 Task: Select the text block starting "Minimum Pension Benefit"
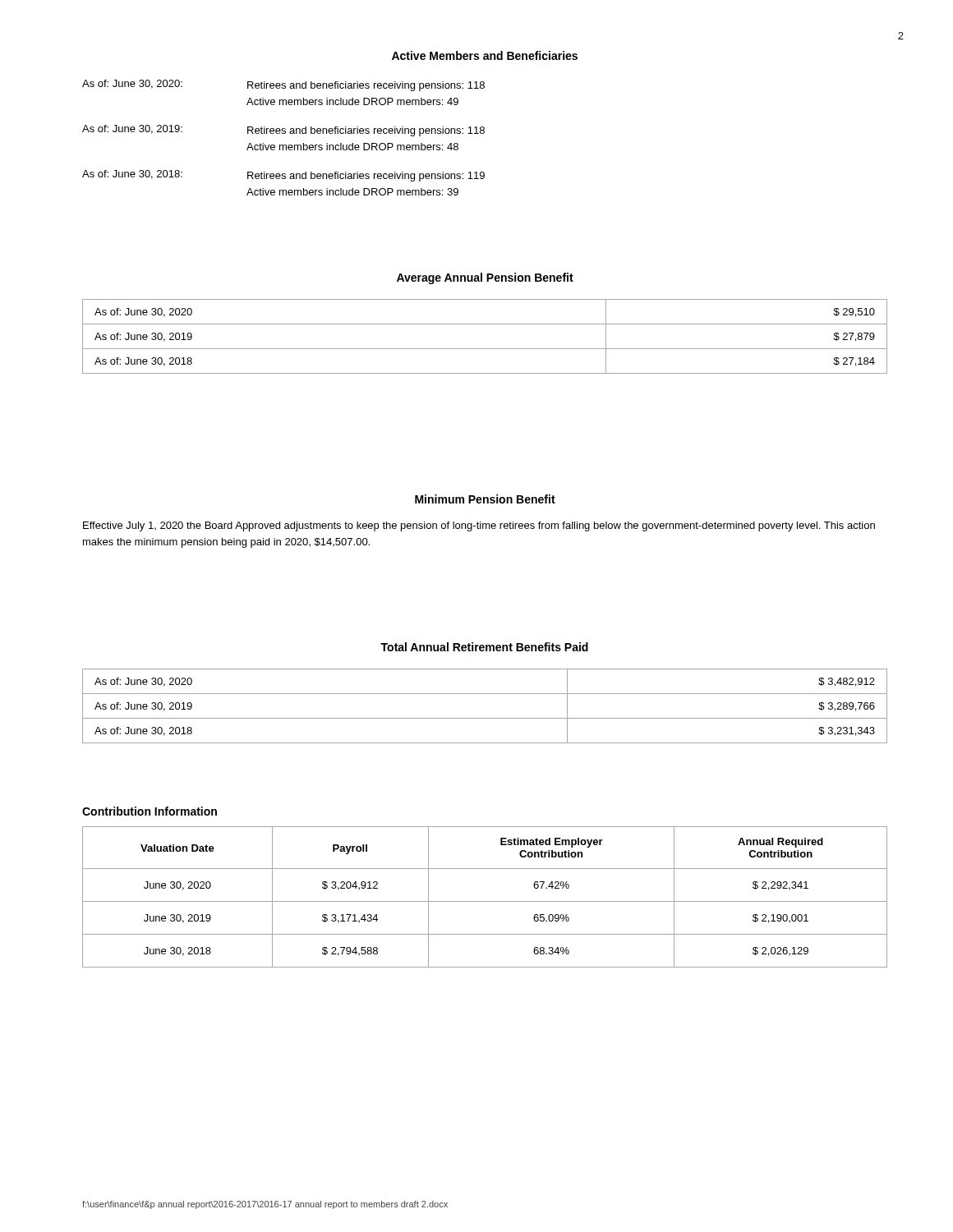485,499
